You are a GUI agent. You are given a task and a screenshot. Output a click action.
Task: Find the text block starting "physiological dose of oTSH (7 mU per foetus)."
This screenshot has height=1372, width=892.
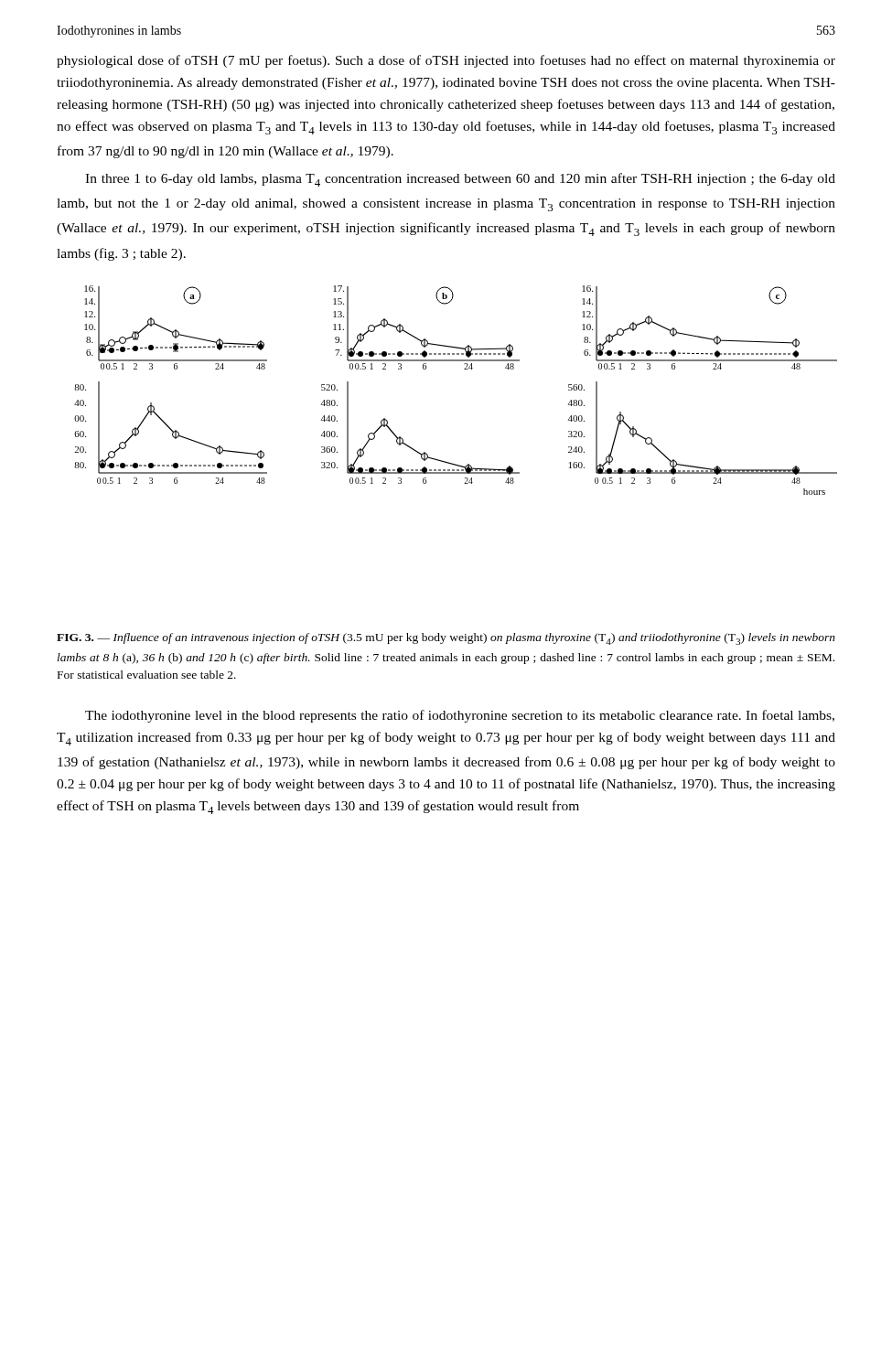[x=446, y=61]
